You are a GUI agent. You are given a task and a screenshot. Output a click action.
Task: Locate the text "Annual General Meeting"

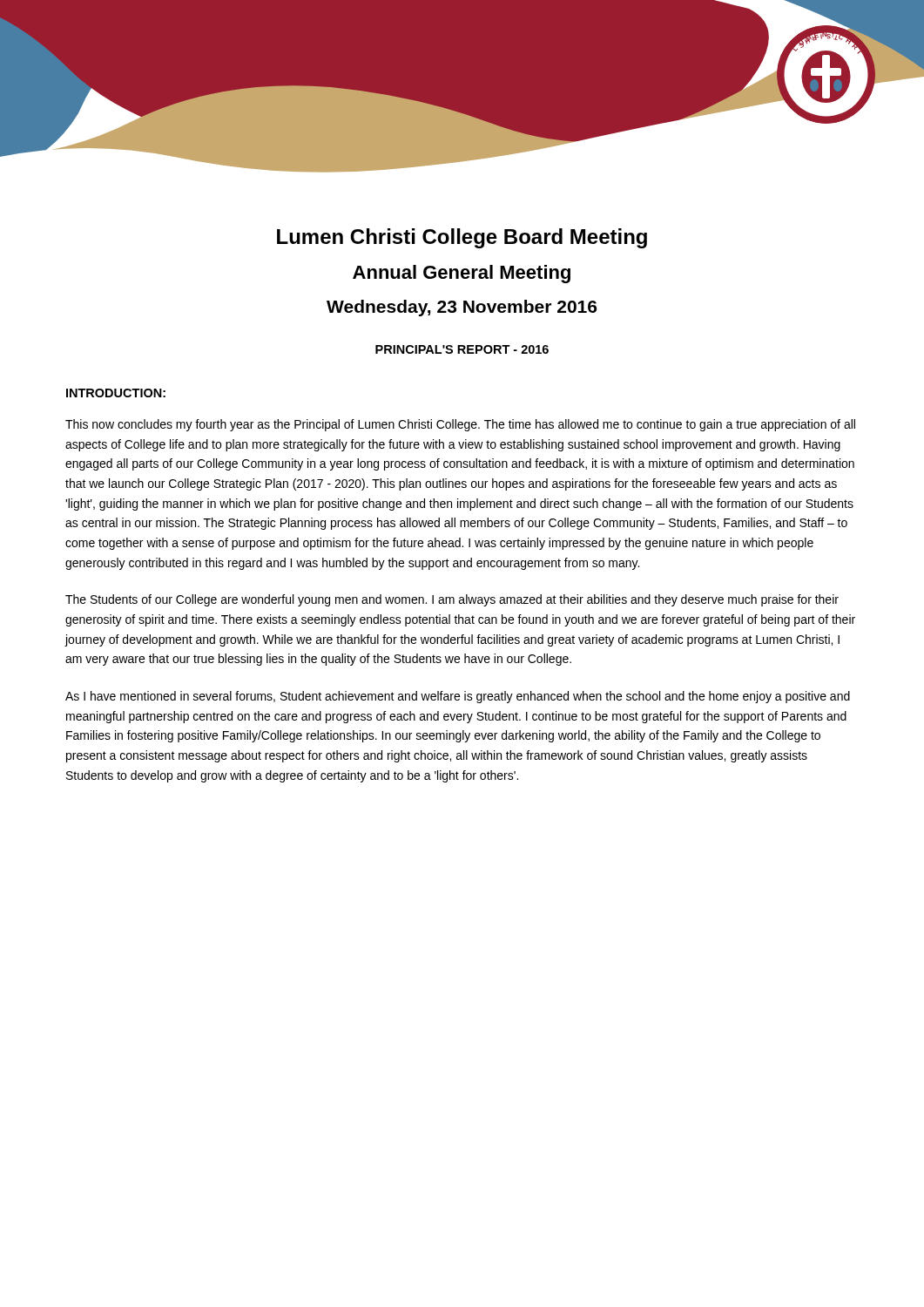[462, 273]
